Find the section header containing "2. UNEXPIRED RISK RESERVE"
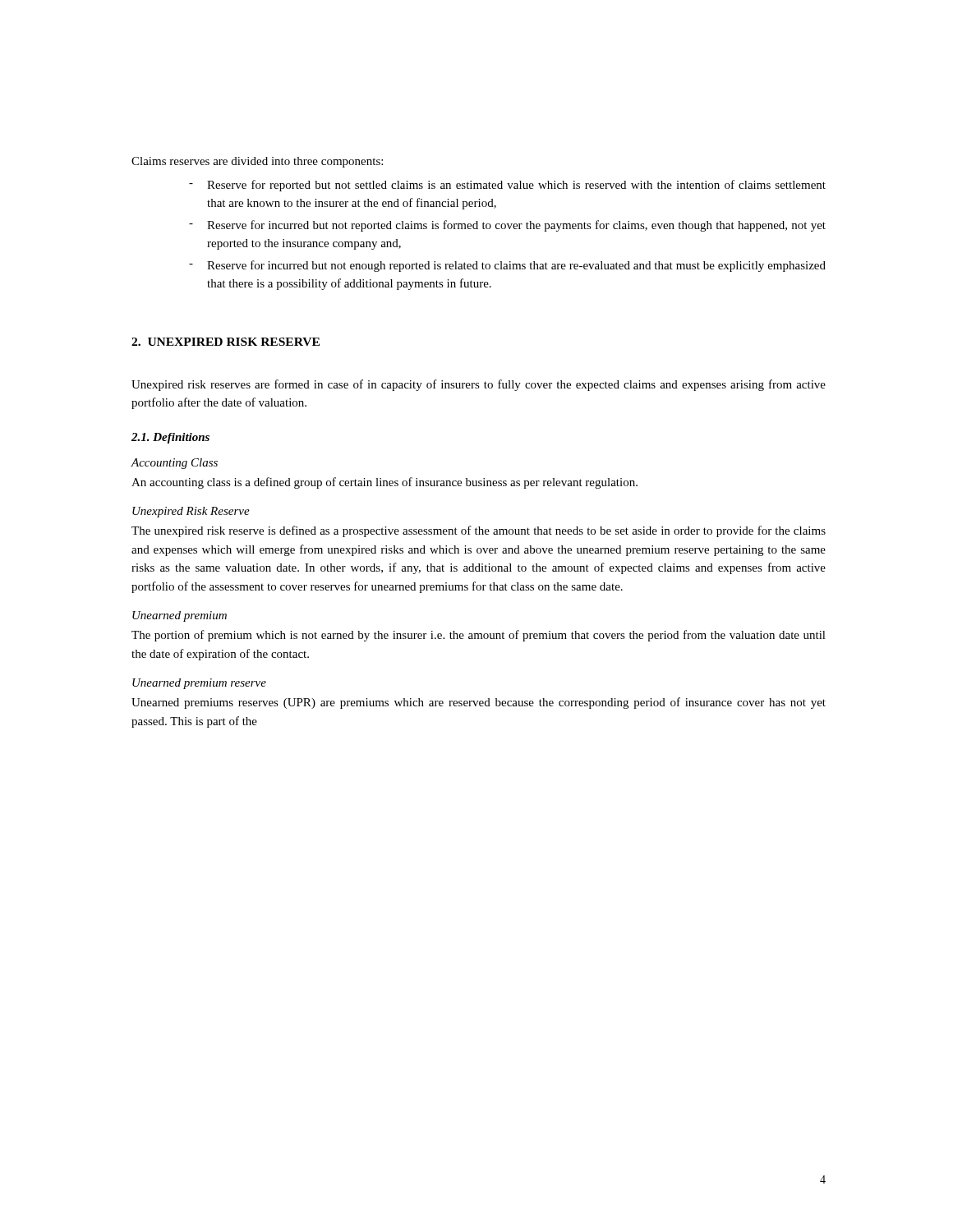This screenshot has width=953, height=1232. pyautogui.click(x=226, y=341)
